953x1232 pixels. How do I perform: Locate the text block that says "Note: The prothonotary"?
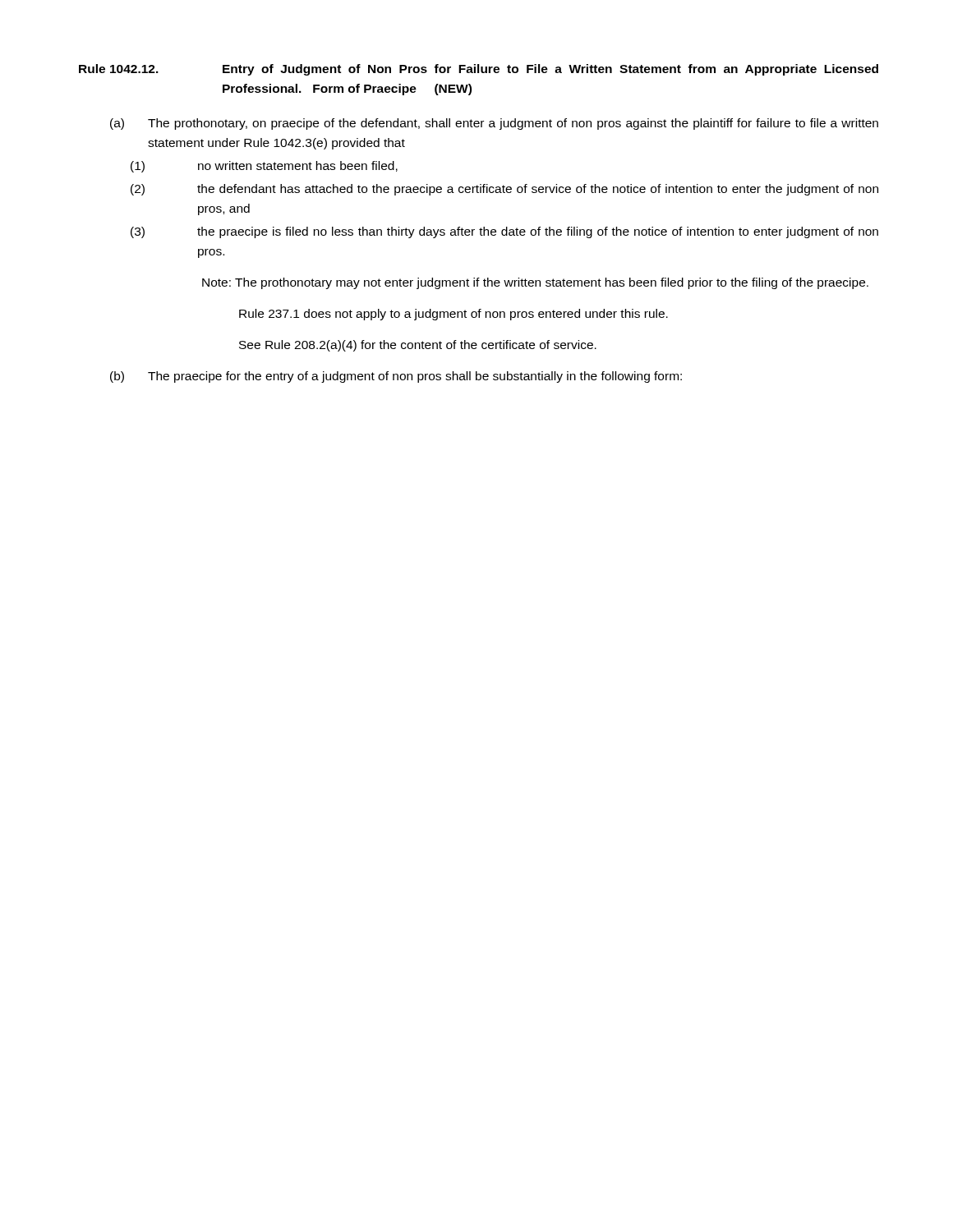pos(535,282)
